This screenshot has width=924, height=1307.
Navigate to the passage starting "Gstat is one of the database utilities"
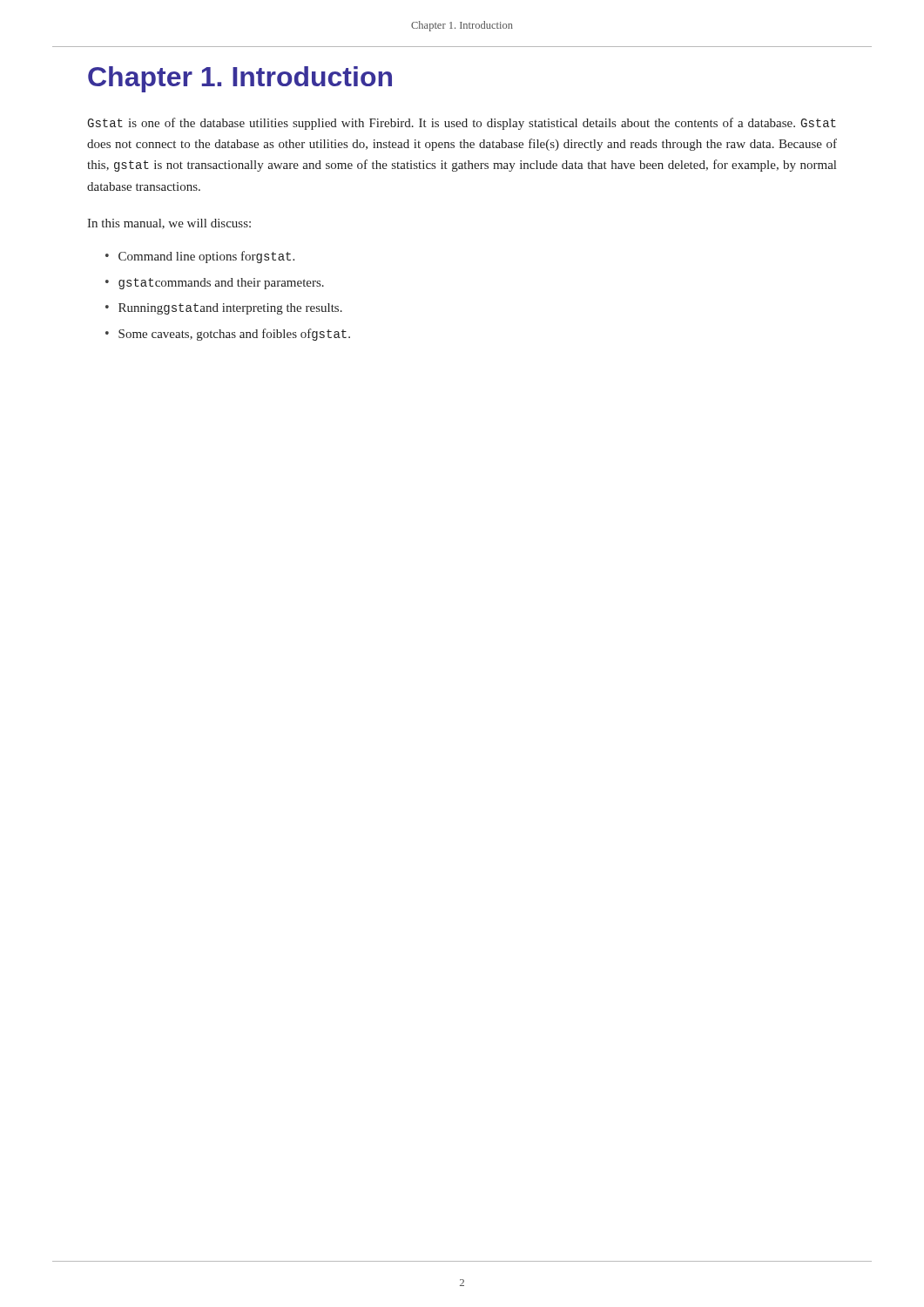tap(462, 155)
